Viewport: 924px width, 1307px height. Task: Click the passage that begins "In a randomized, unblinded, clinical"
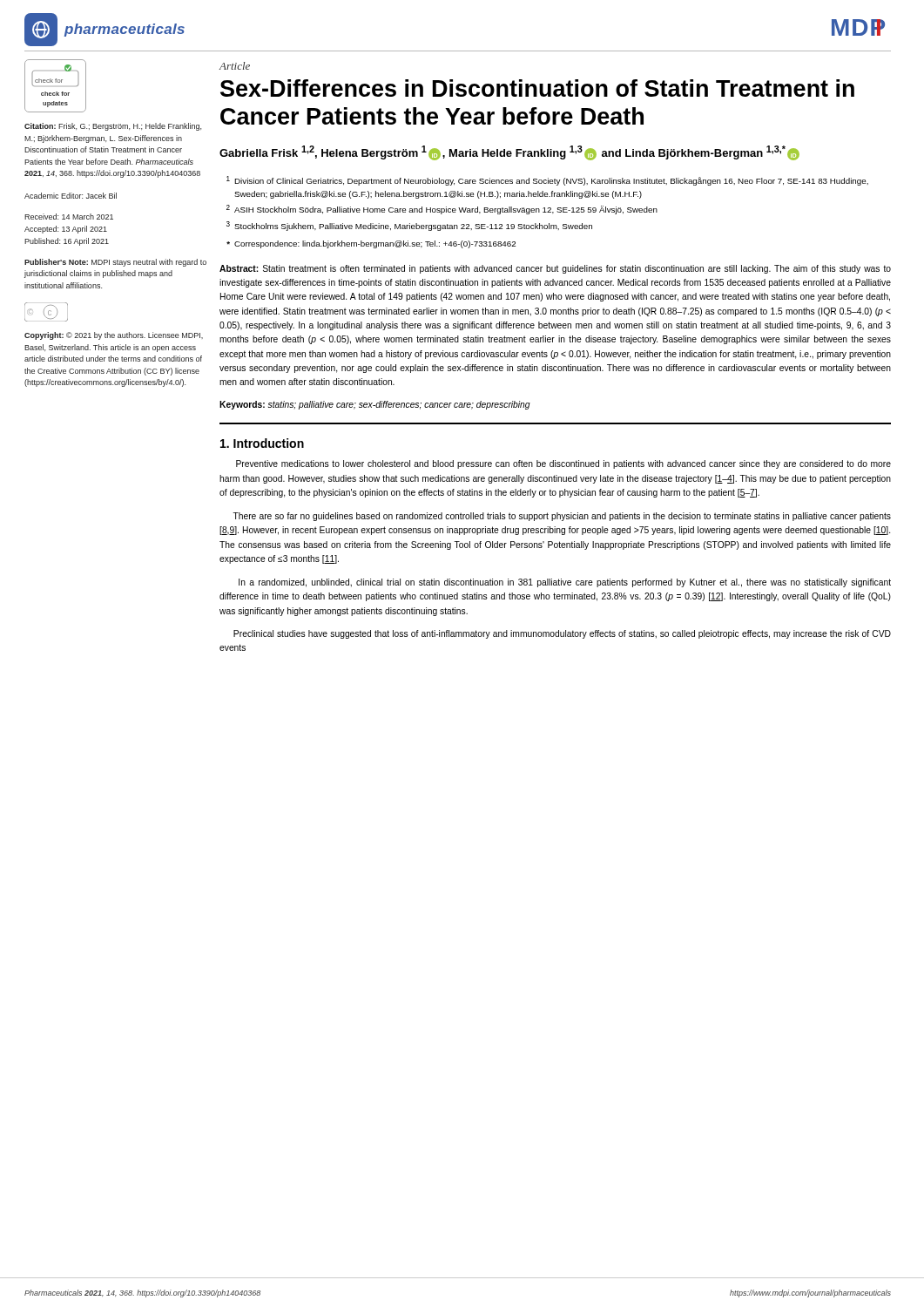click(555, 596)
